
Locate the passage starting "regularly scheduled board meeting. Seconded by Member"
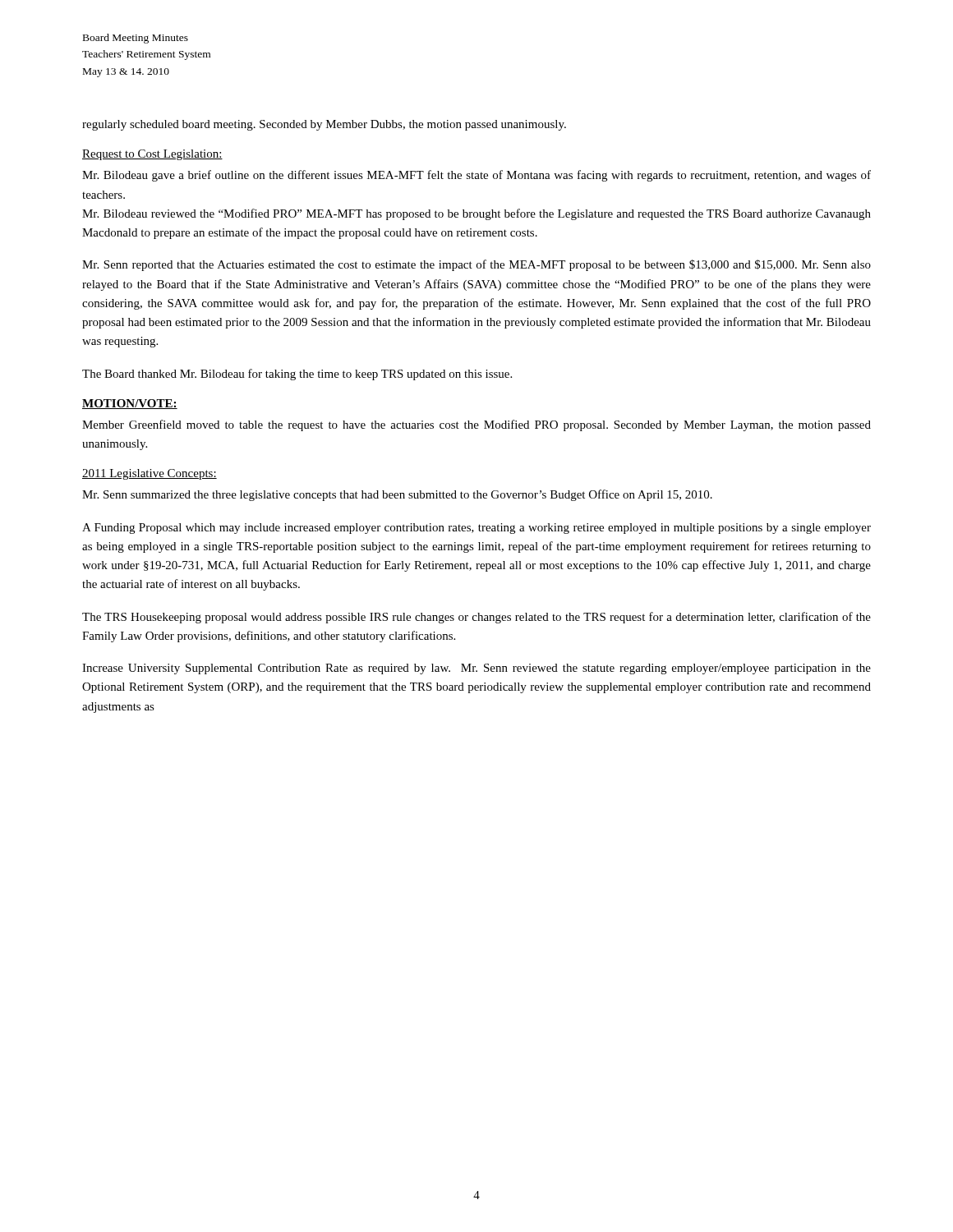324,124
